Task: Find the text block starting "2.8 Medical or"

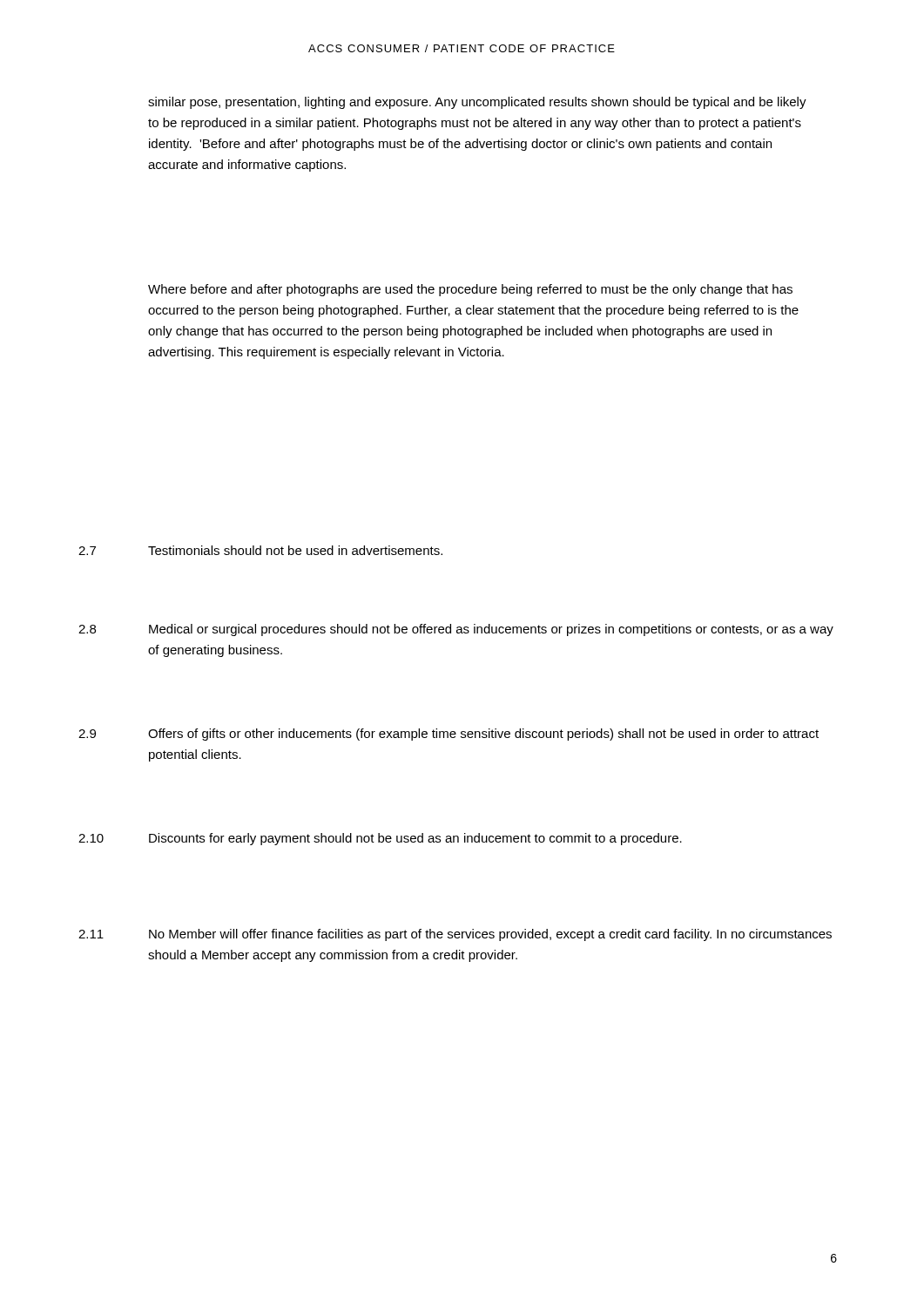Action: pos(458,640)
